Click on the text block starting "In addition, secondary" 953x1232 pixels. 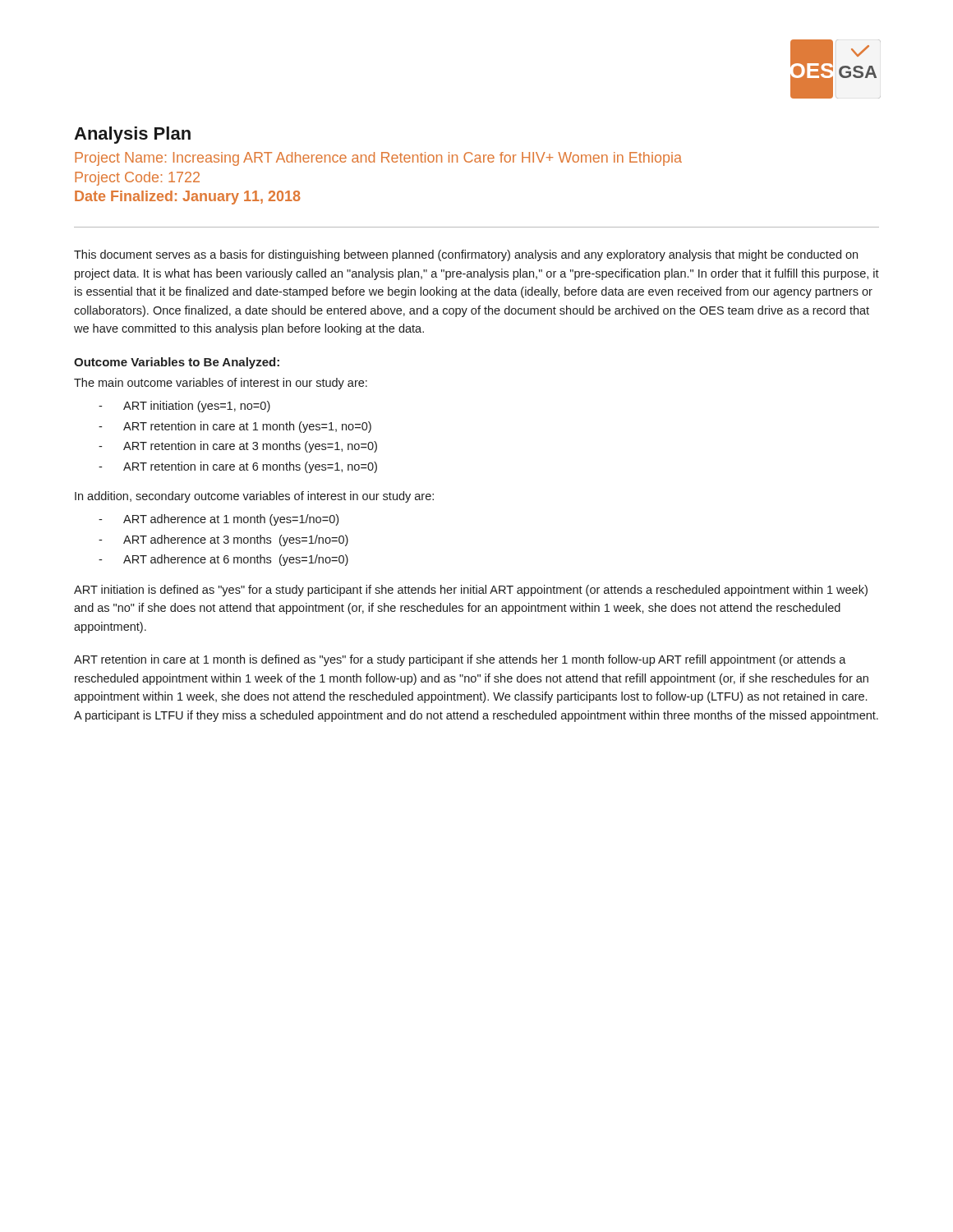pos(254,497)
